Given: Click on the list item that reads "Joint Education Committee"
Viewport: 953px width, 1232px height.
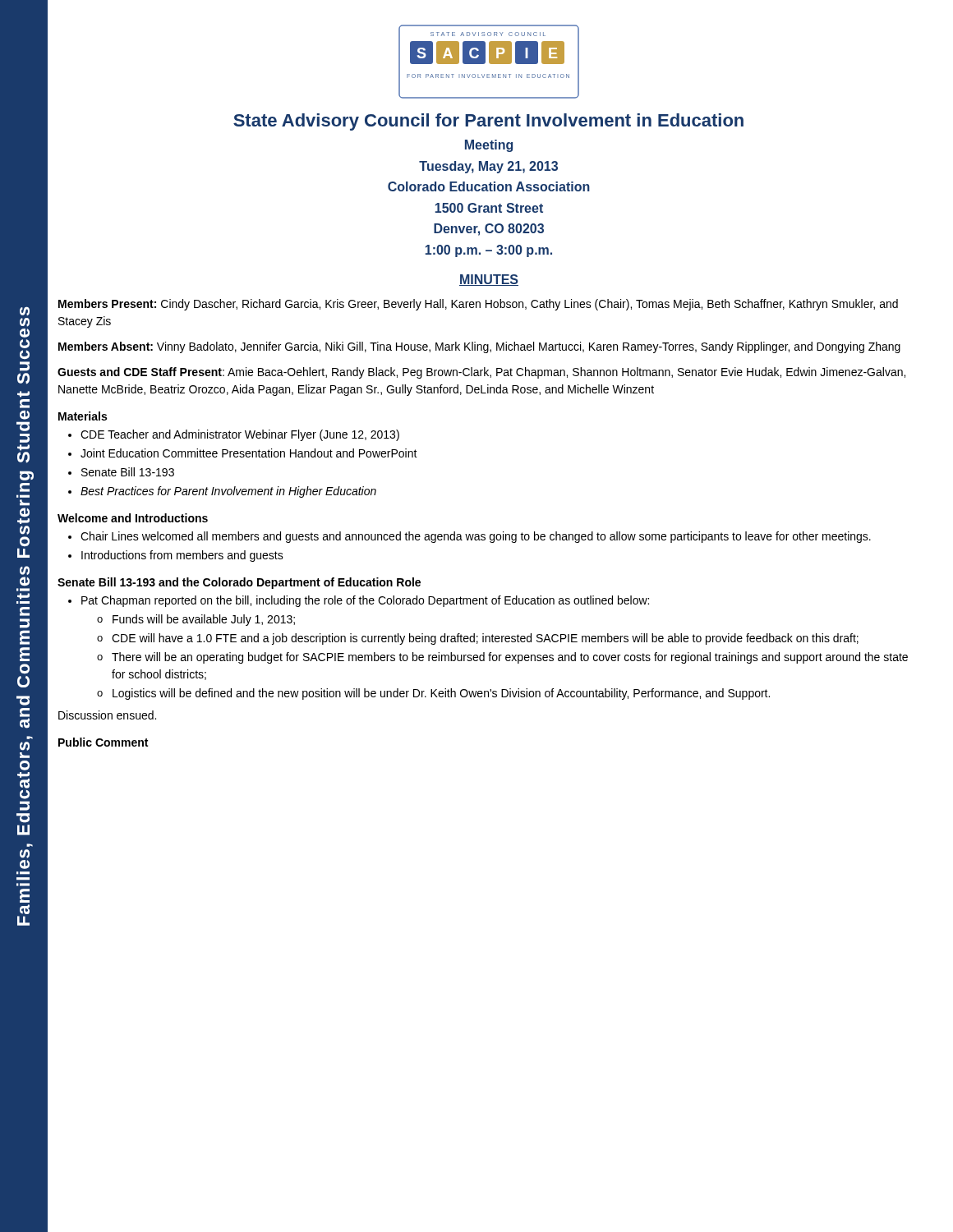Looking at the screenshot, I should coord(249,453).
